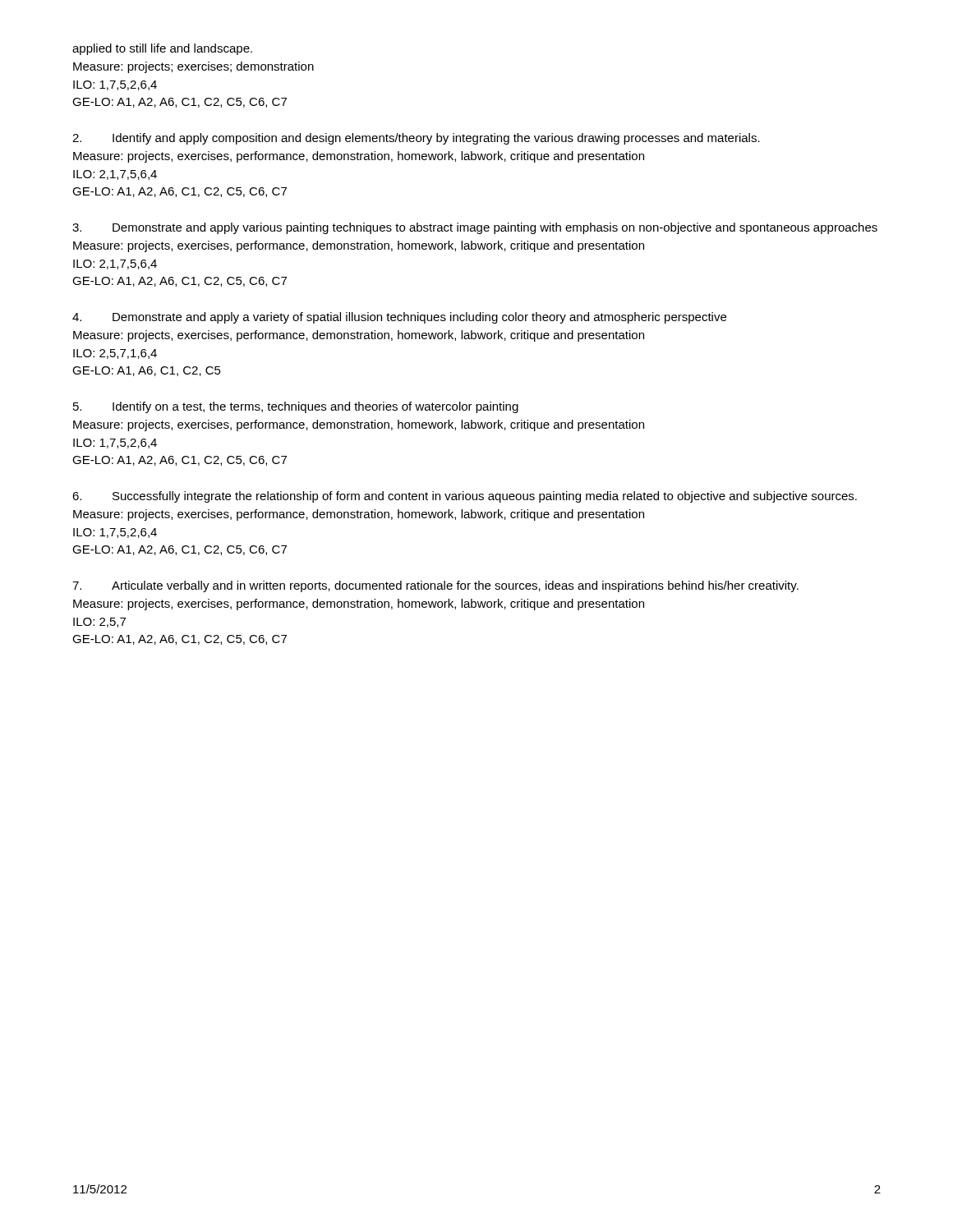Viewport: 953px width, 1232px height.
Task: Find the block on this page that starts "7. Articulate verbally and"
Action: pyautogui.click(x=476, y=612)
